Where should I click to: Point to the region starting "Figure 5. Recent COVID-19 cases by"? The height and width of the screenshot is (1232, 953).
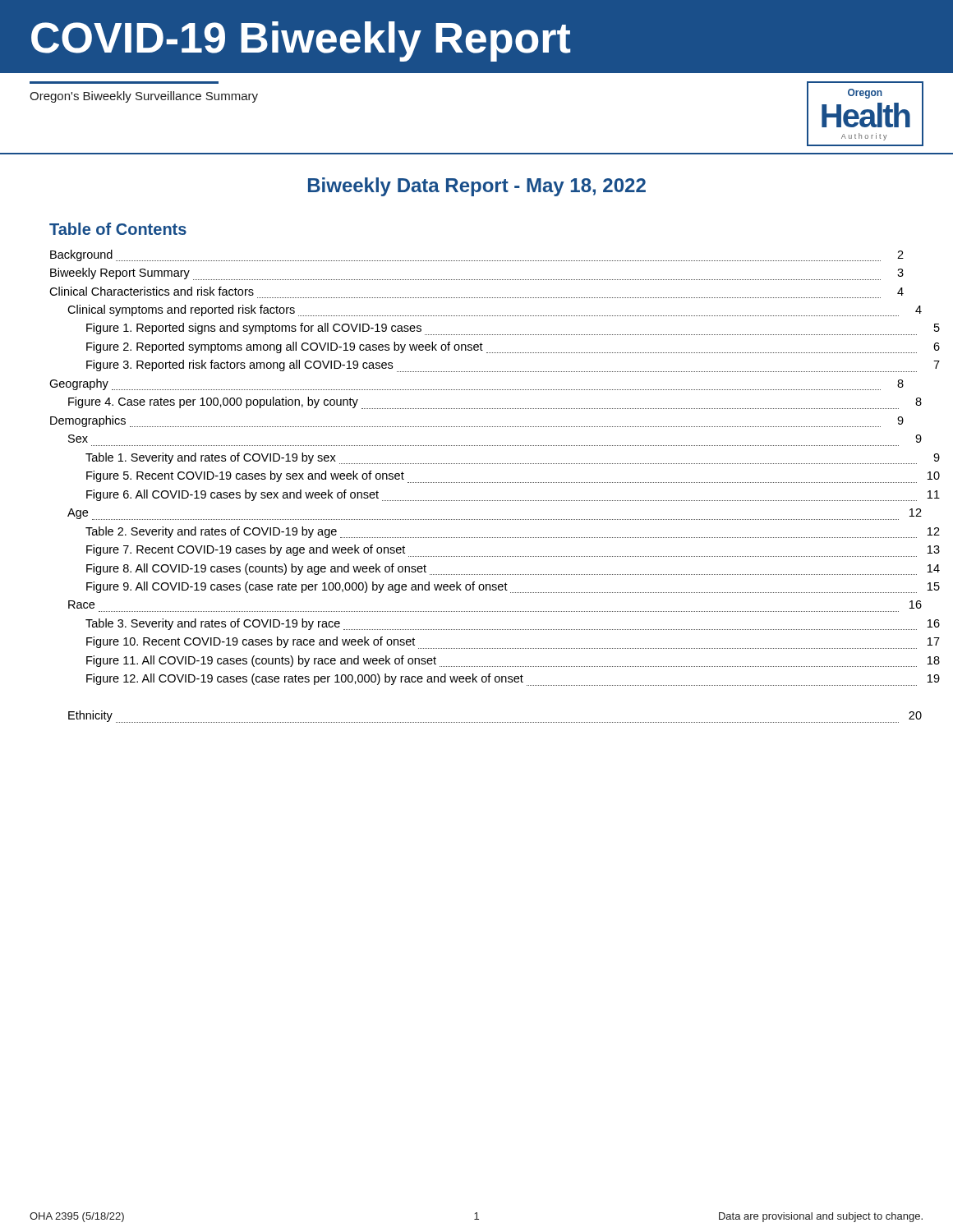point(513,476)
